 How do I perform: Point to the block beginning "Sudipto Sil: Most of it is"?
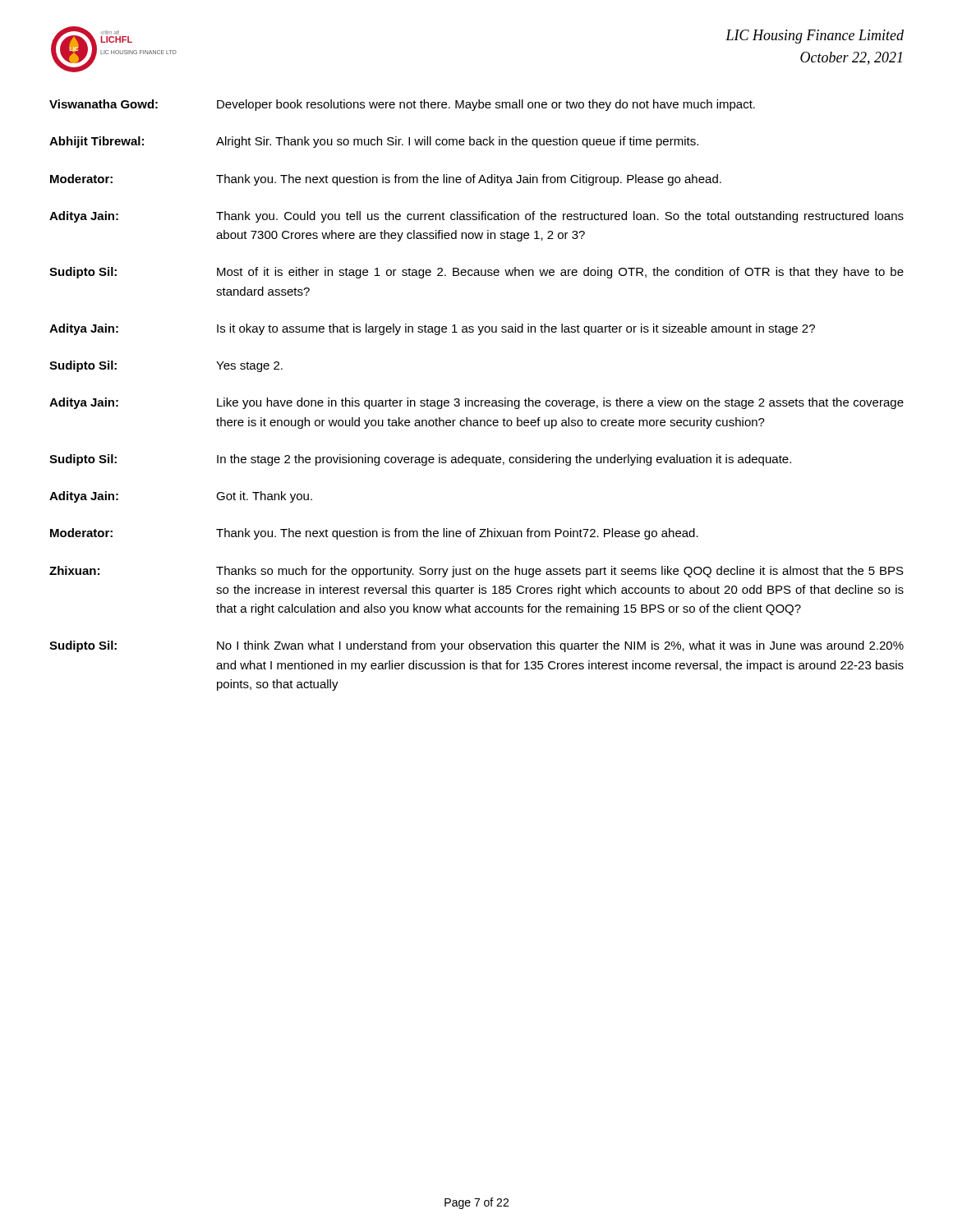tap(476, 281)
